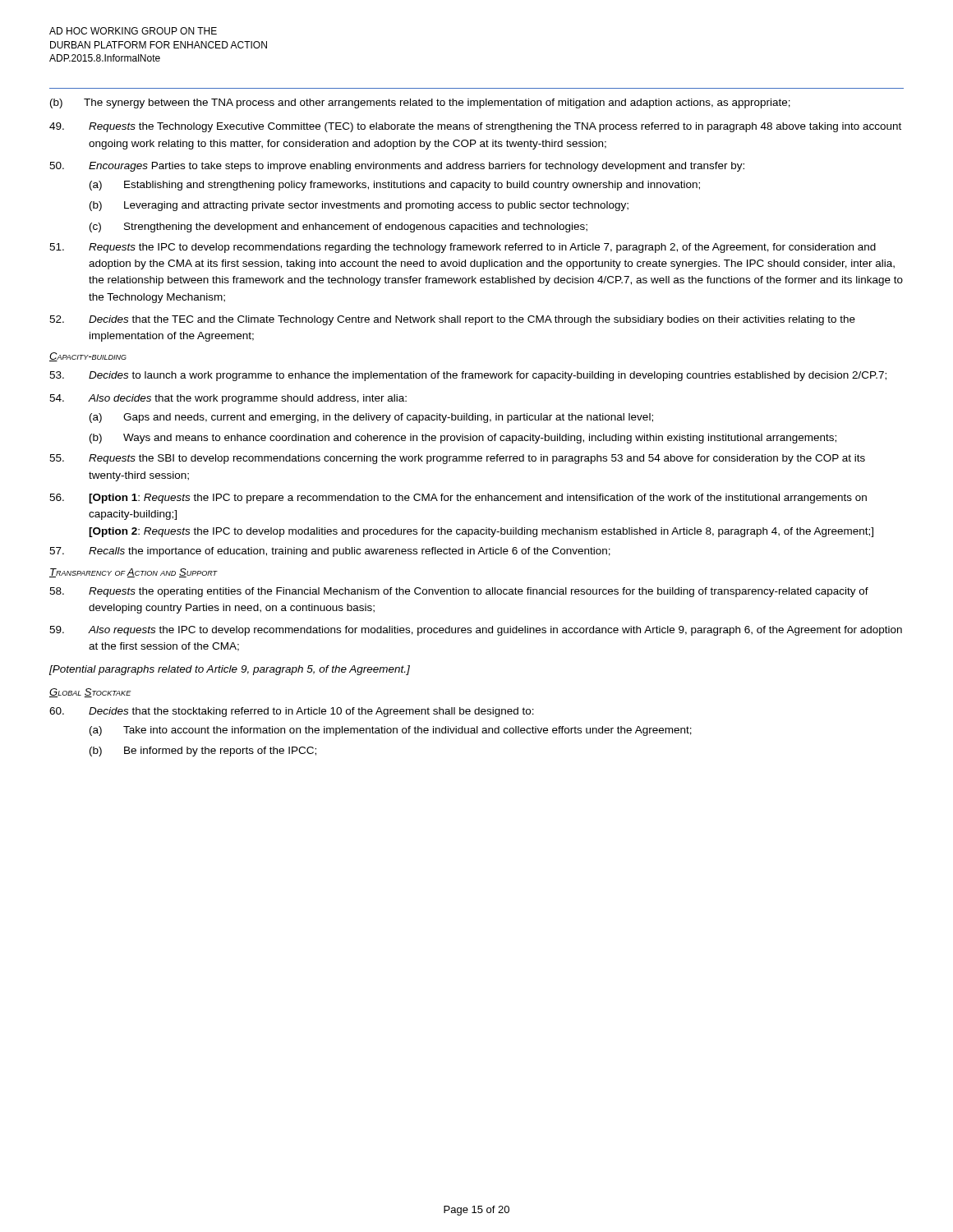Point to the block beginning "Requests the operating entities of the Financial"
This screenshot has height=1232, width=953.
click(x=476, y=599)
